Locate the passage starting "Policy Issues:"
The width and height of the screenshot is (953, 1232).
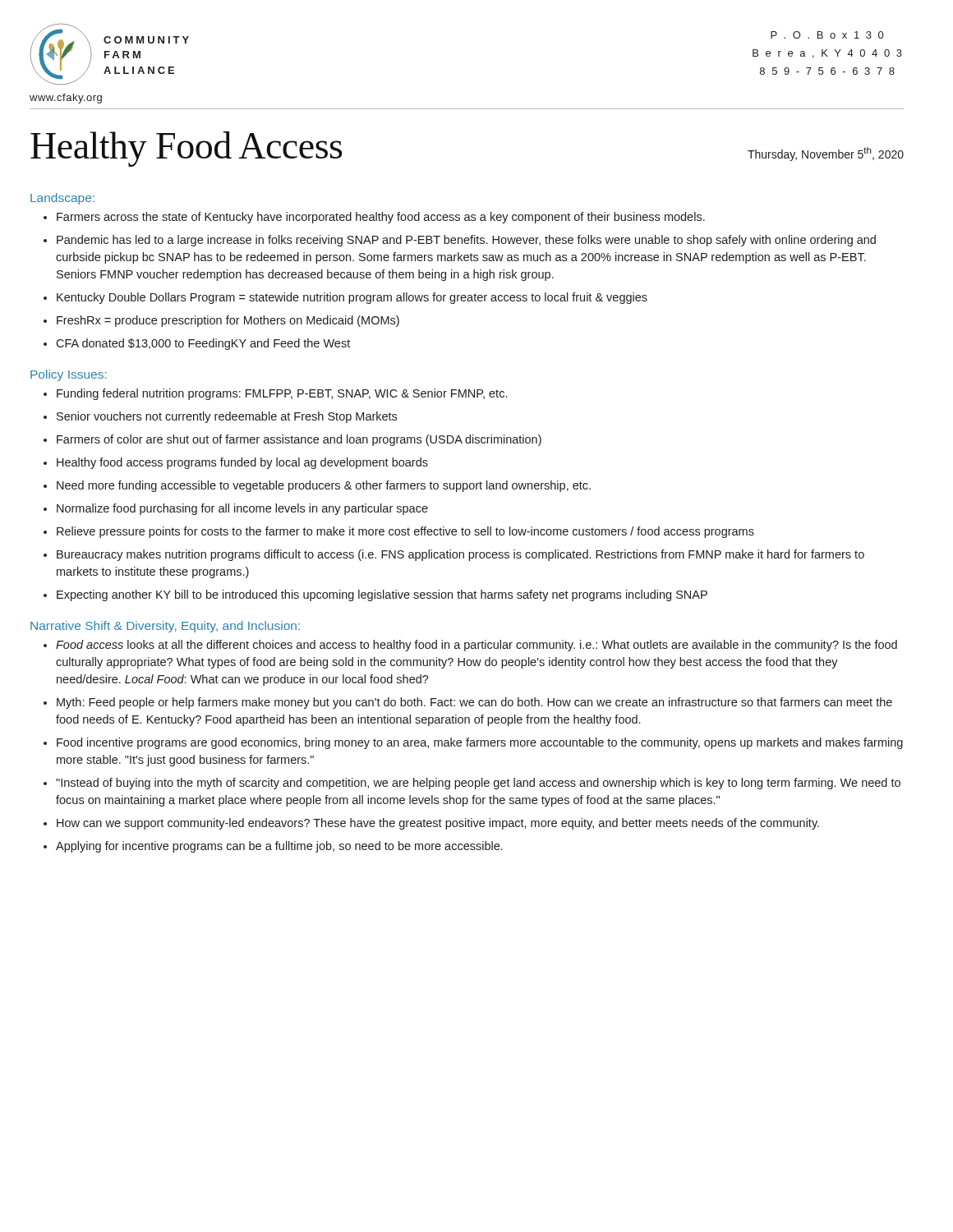[68, 374]
